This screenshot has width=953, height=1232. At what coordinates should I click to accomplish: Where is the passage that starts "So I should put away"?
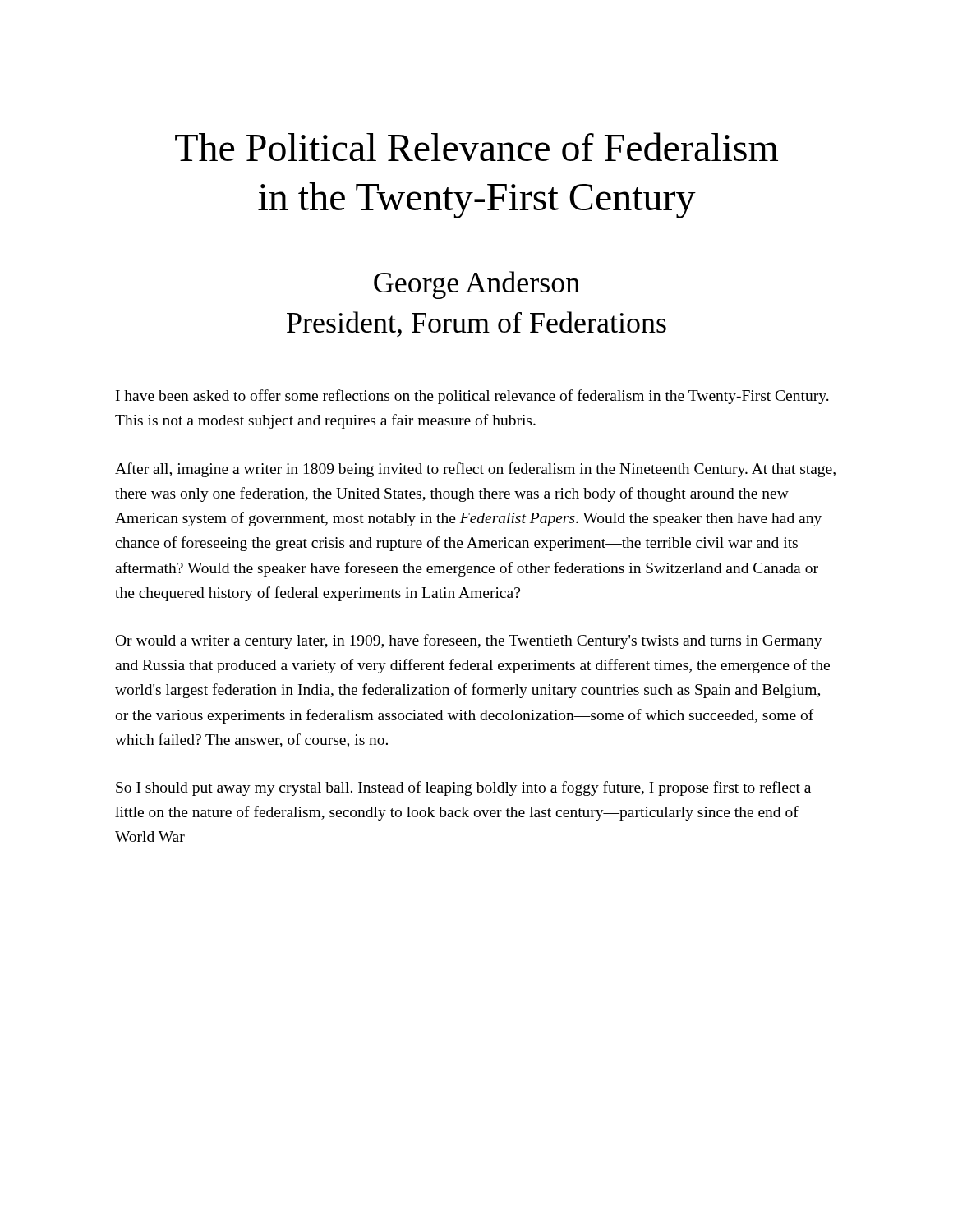click(x=463, y=812)
